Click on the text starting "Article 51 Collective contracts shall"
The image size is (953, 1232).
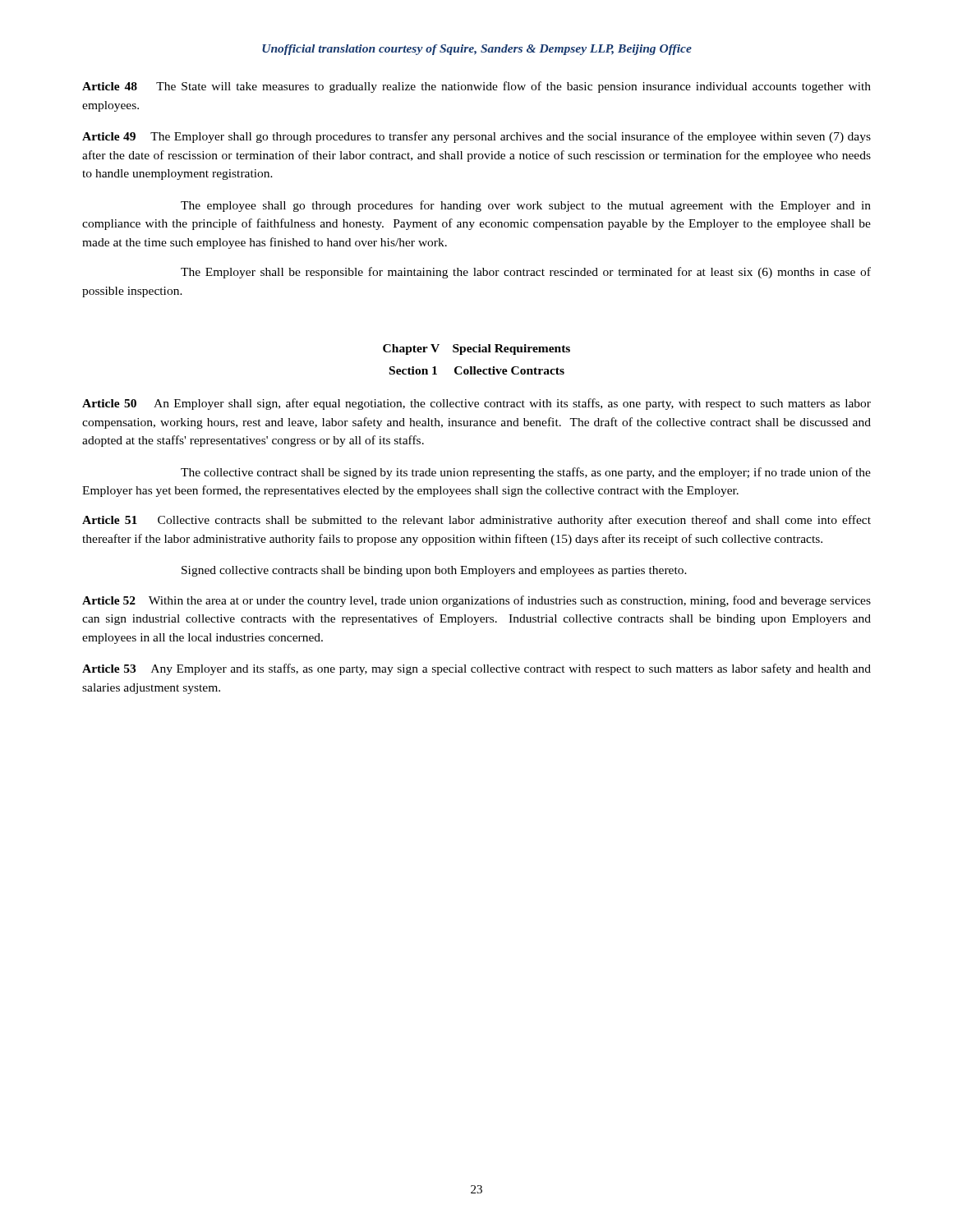(x=476, y=529)
